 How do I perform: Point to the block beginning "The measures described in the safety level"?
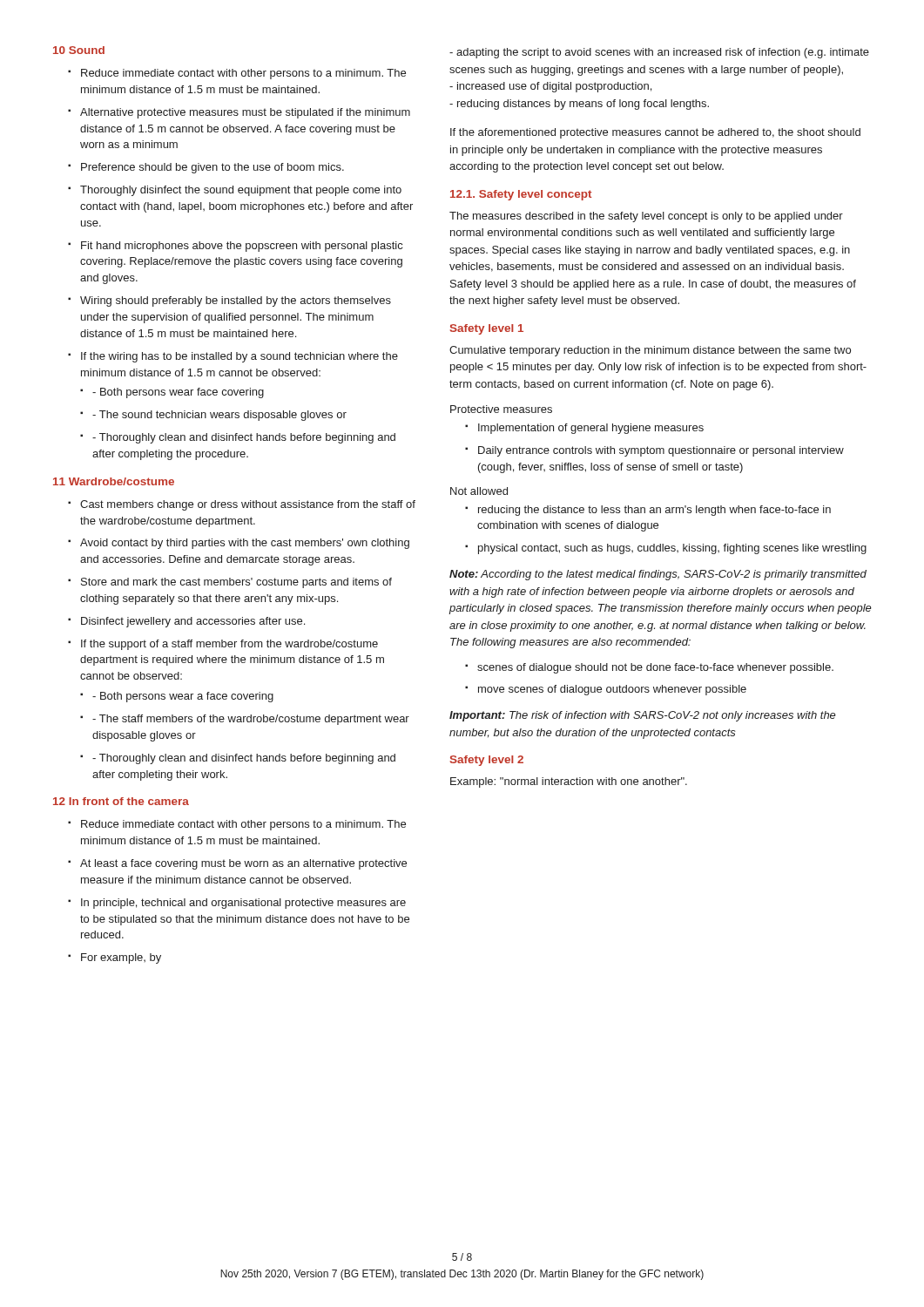(x=653, y=258)
